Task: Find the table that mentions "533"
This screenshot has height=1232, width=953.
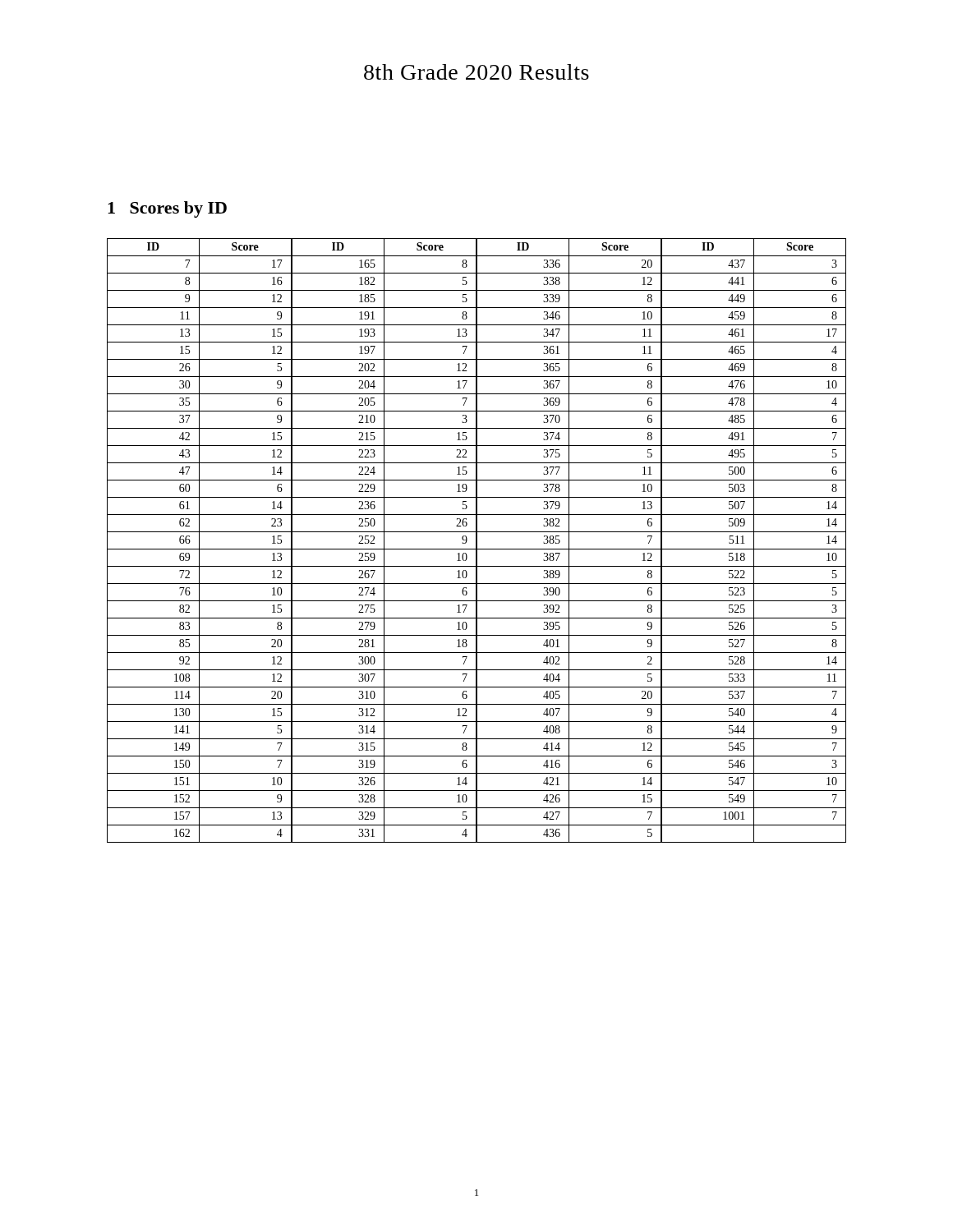Action: 476,540
